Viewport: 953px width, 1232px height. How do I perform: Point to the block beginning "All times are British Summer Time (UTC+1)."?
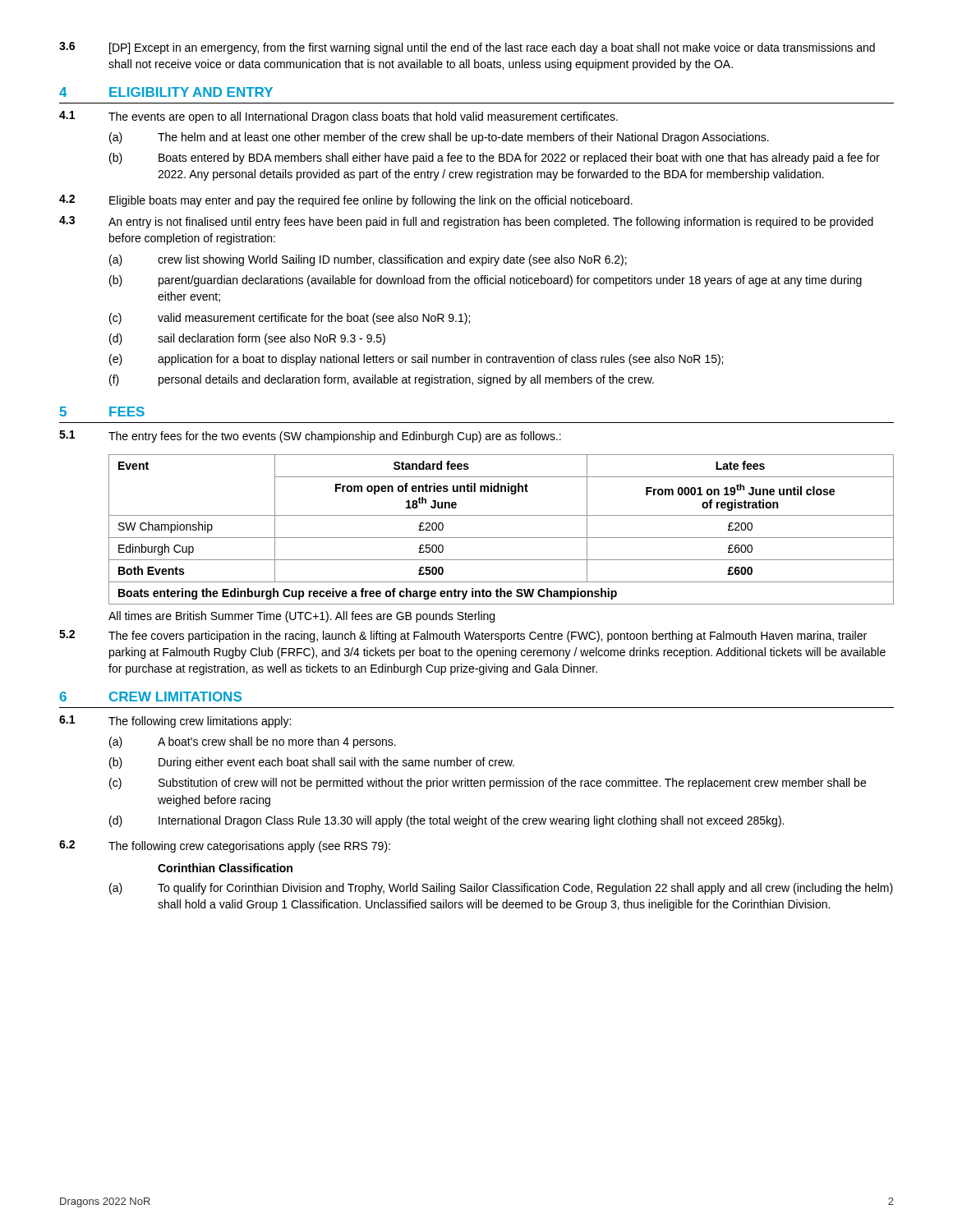point(302,616)
